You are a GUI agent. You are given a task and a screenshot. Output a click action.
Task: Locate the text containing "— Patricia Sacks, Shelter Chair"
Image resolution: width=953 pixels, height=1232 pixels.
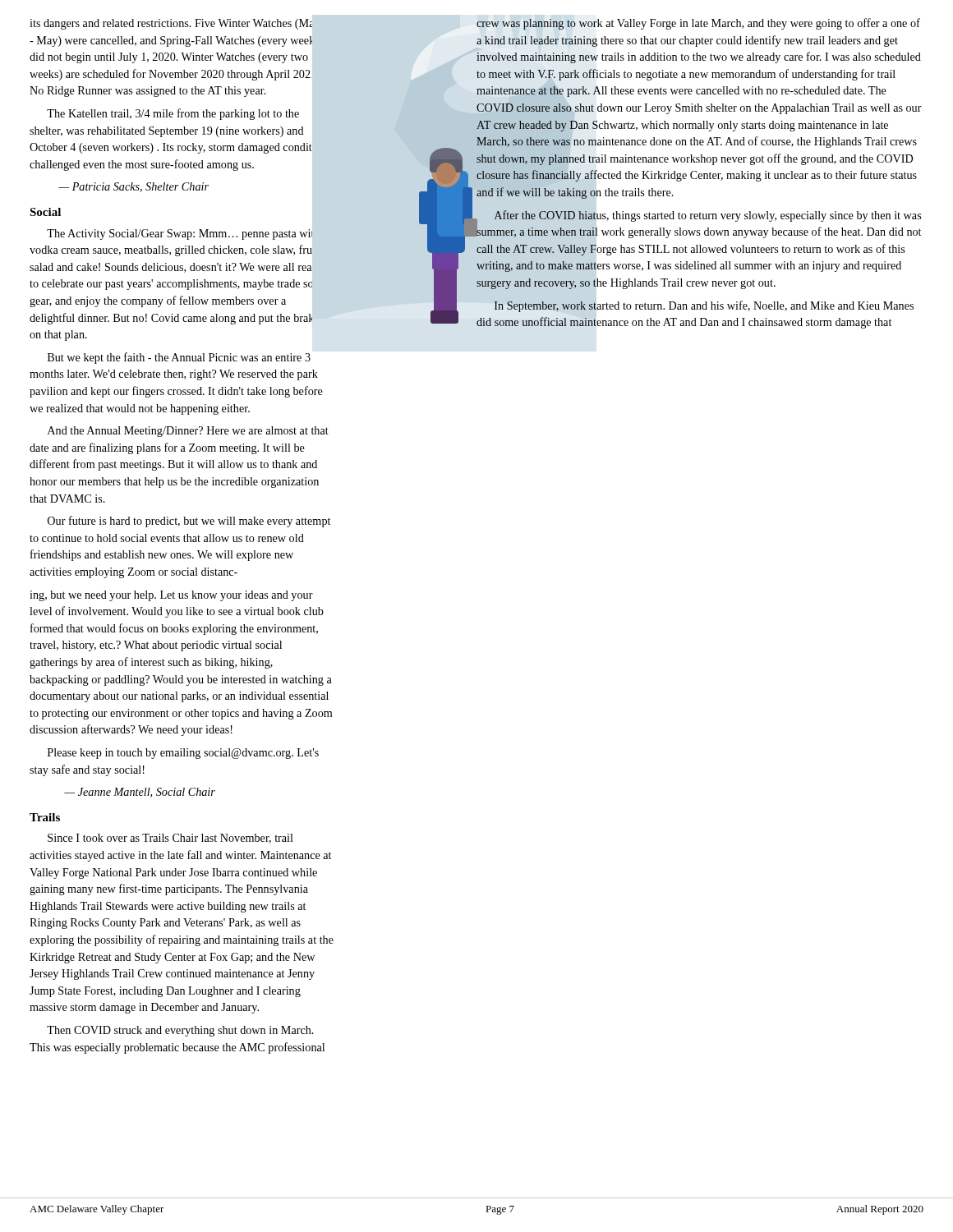(134, 187)
